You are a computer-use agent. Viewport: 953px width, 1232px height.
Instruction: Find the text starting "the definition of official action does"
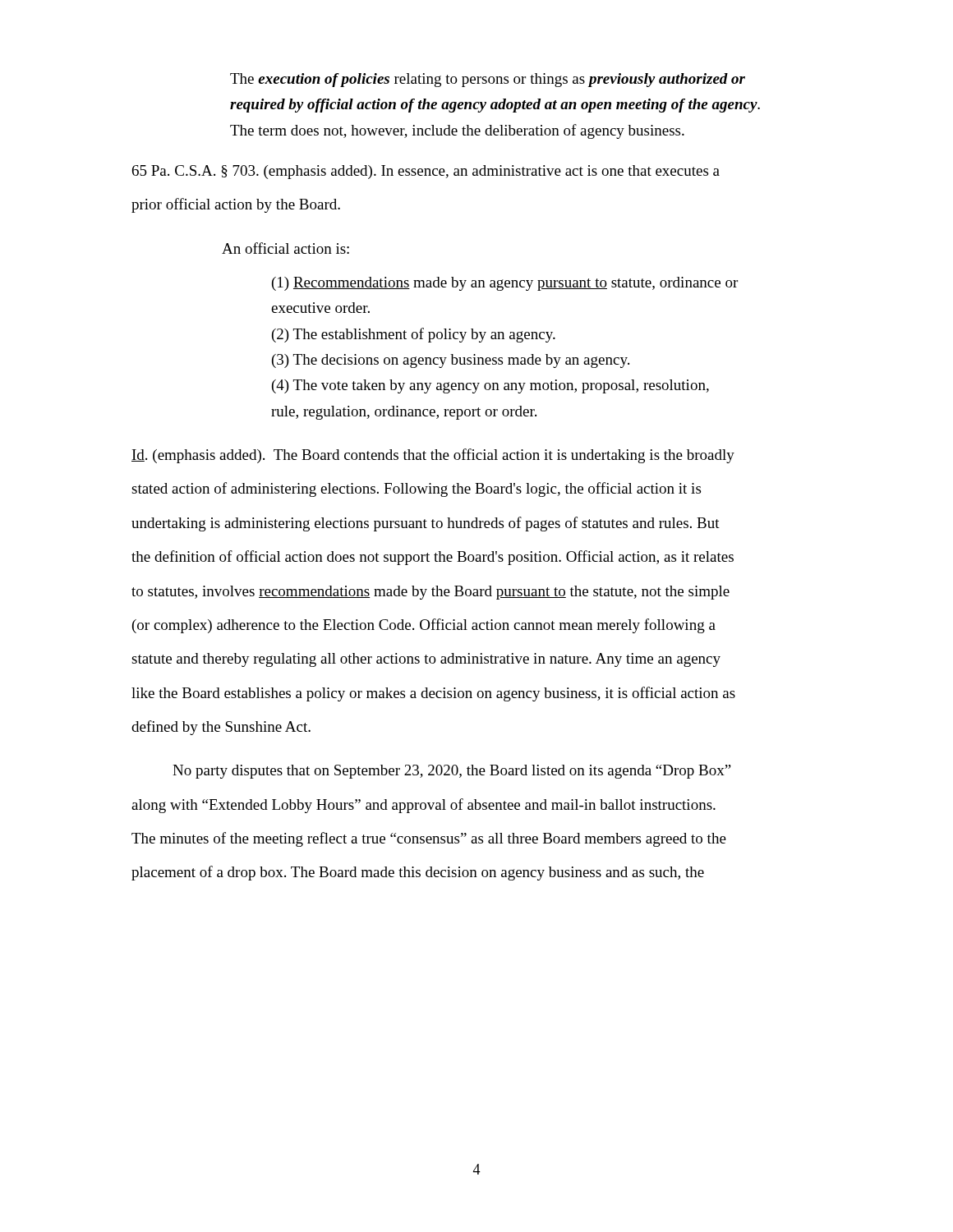point(433,557)
